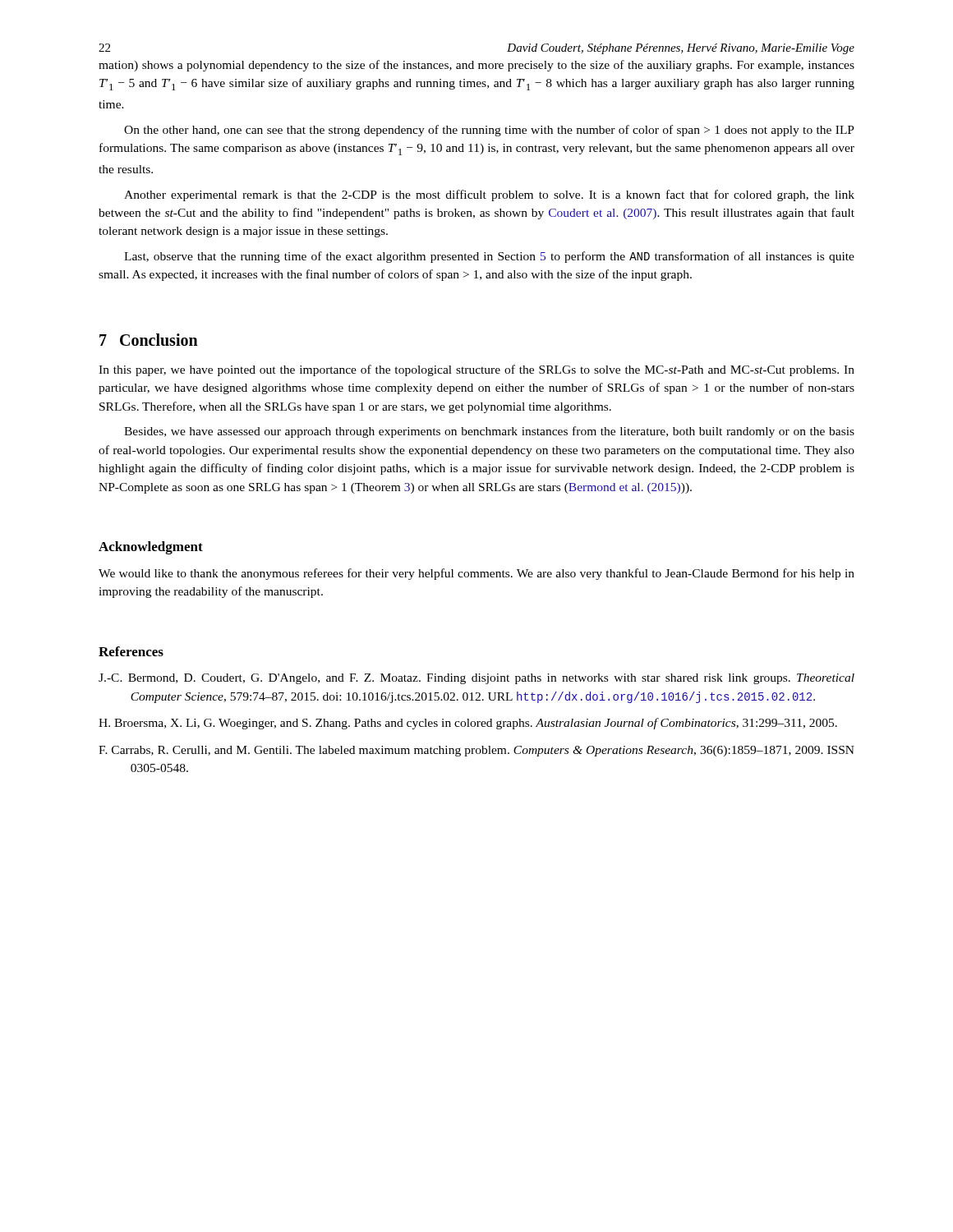Image resolution: width=953 pixels, height=1232 pixels.
Task: Point to the block beginning "J.-C. Bermond, D. Coudert, G. D'Angelo, and F."
Action: (476, 687)
